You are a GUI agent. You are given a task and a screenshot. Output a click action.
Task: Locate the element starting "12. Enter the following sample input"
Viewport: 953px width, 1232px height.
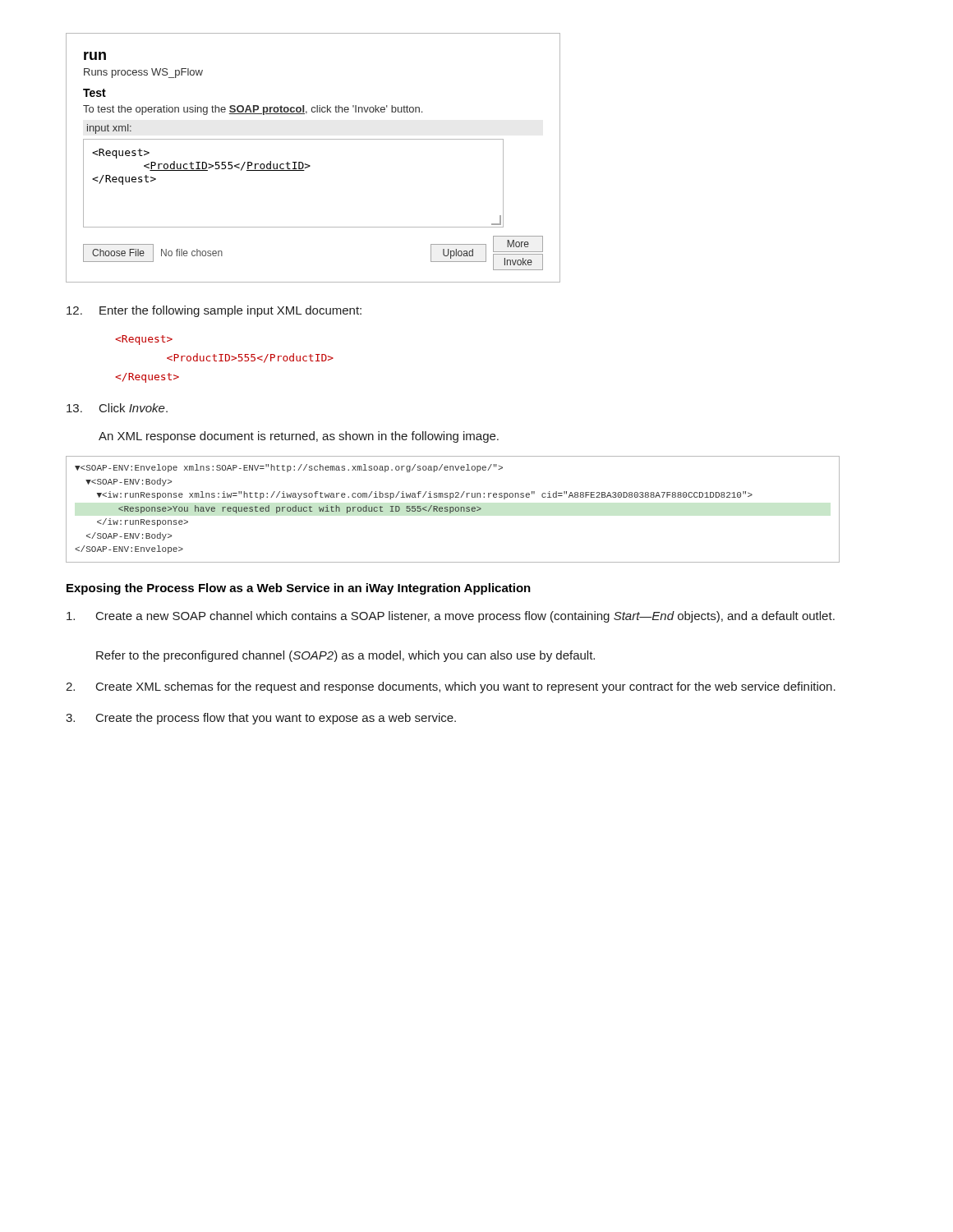pyautogui.click(x=214, y=310)
